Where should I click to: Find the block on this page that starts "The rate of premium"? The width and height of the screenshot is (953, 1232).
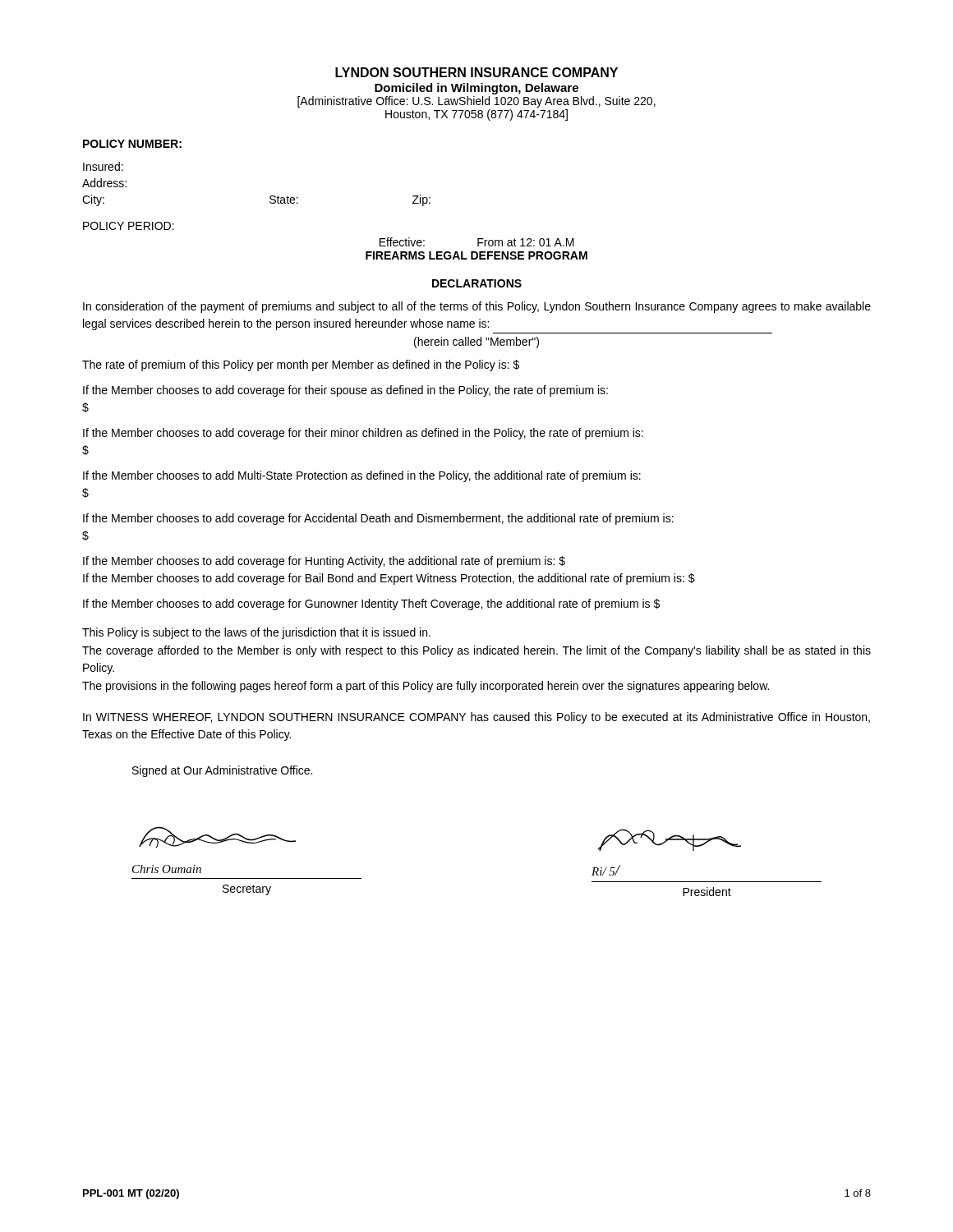pyautogui.click(x=301, y=365)
